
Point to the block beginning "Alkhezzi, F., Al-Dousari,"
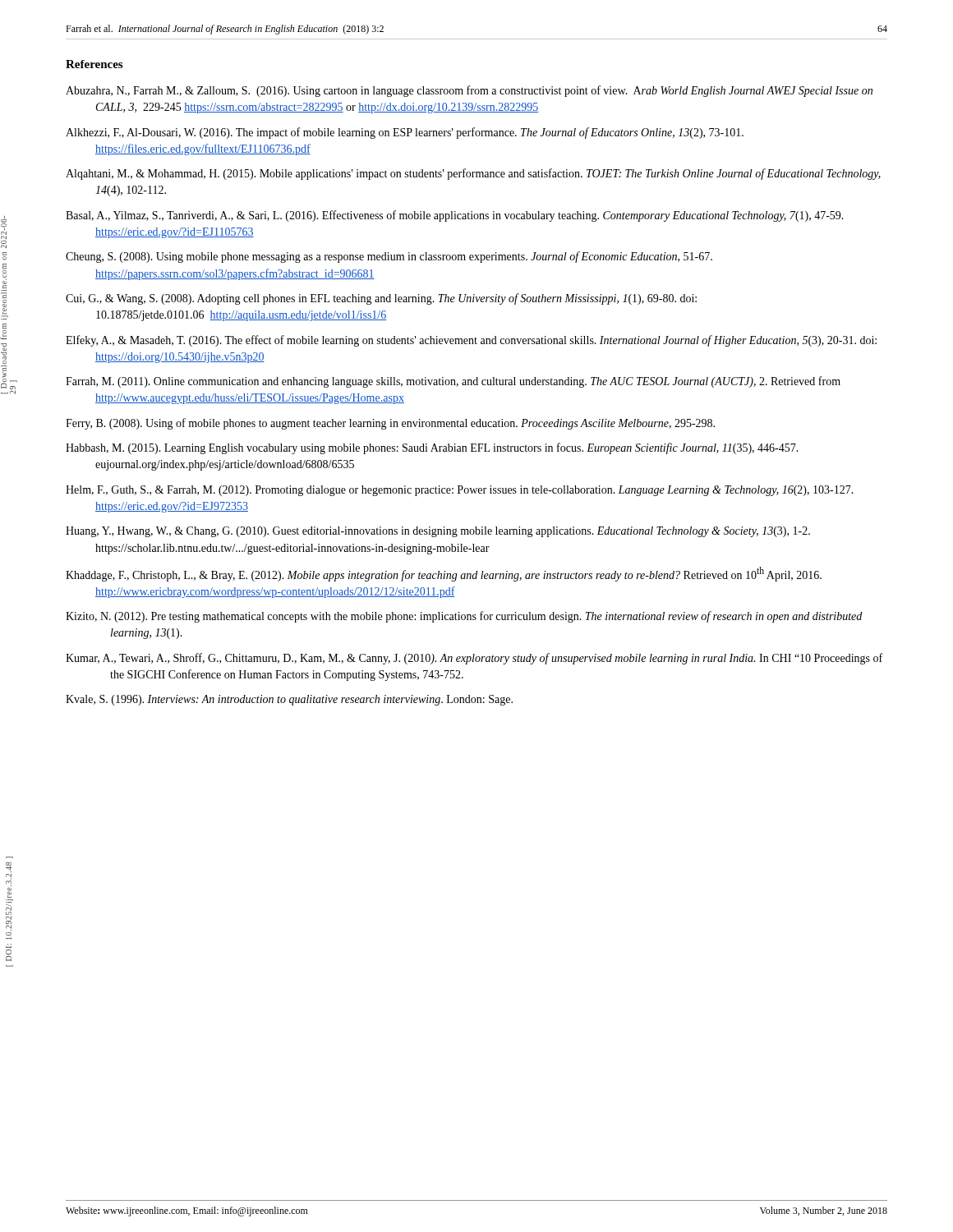tap(405, 141)
